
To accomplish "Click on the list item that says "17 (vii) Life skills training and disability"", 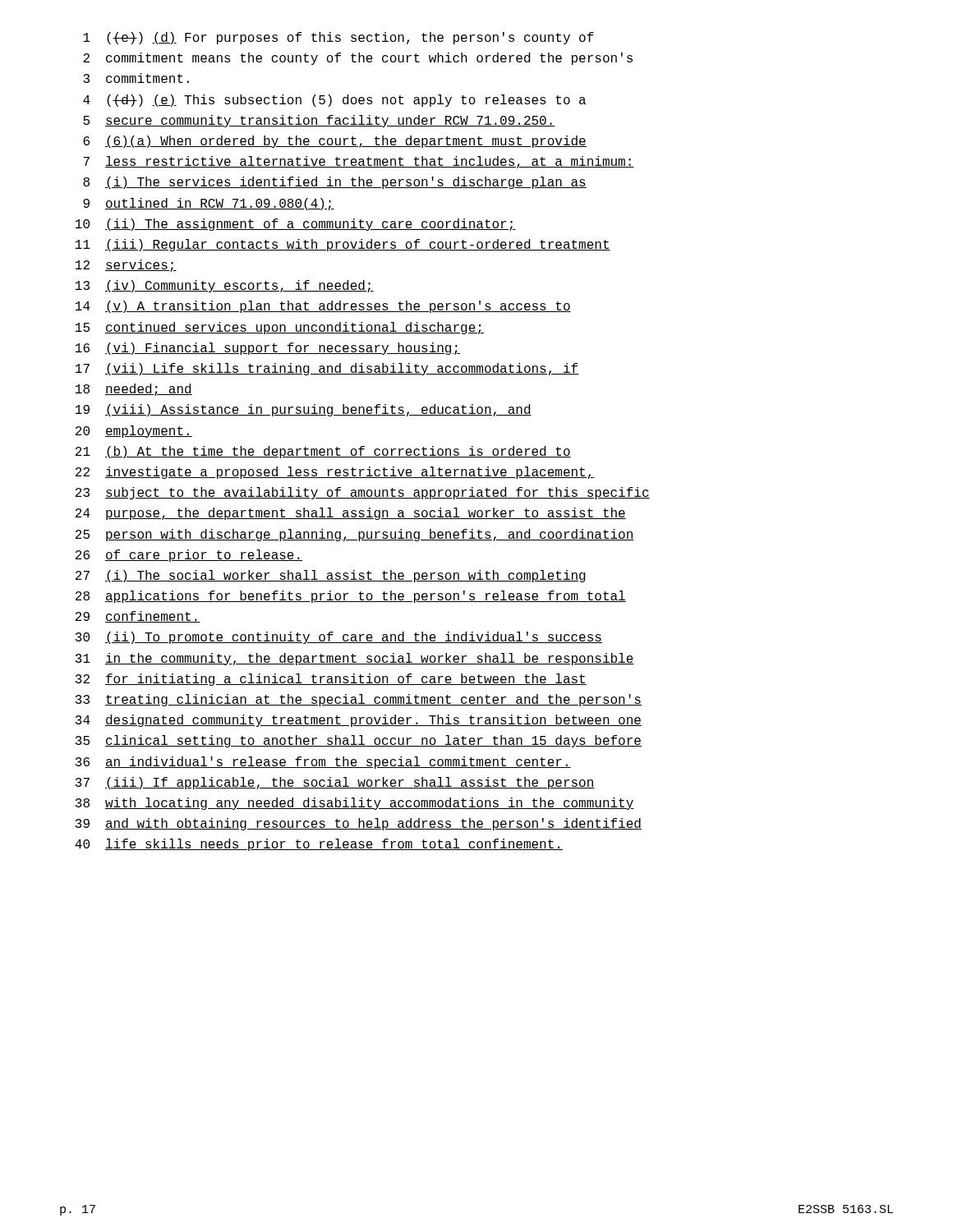I will click(476, 370).
